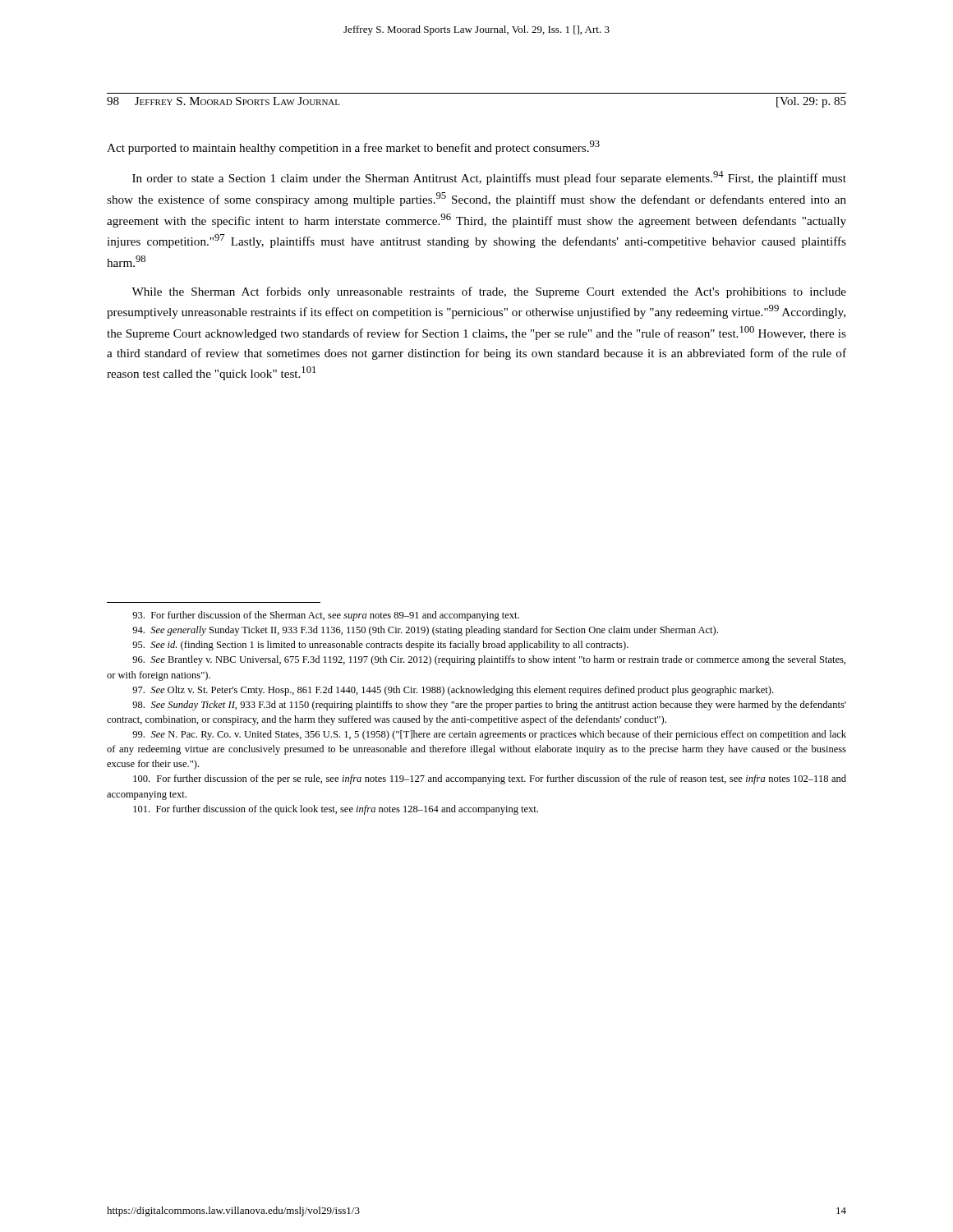Click on the region starting "See Brantley v. NBC Universal,"
This screenshot has width=953, height=1232.
tap(476, 667)
